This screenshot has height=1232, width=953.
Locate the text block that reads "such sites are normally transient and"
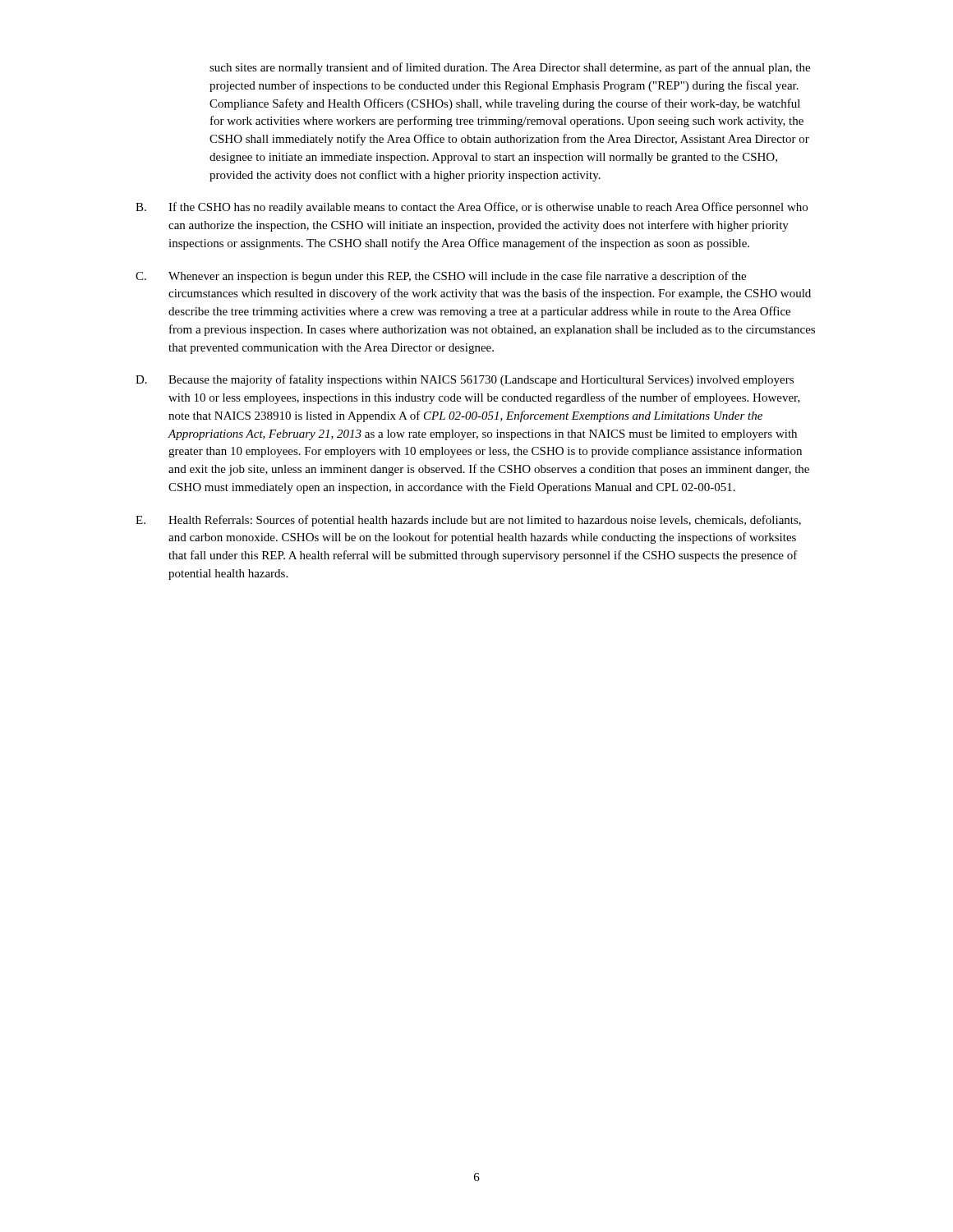(510, 121)
